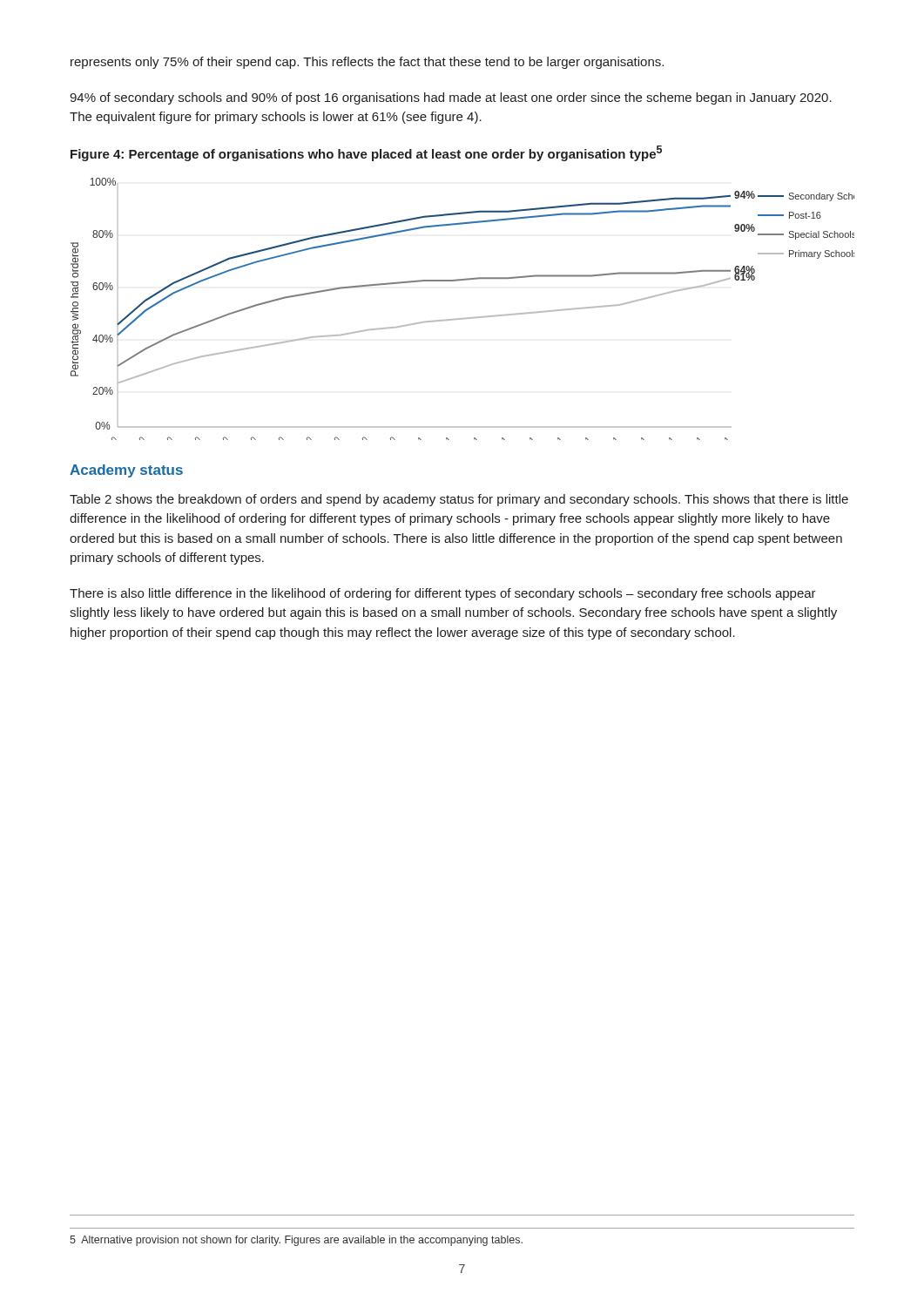Where is the caption that starts "Figure 4: Percentage of organisations who have"?

[x=366, y=152]
